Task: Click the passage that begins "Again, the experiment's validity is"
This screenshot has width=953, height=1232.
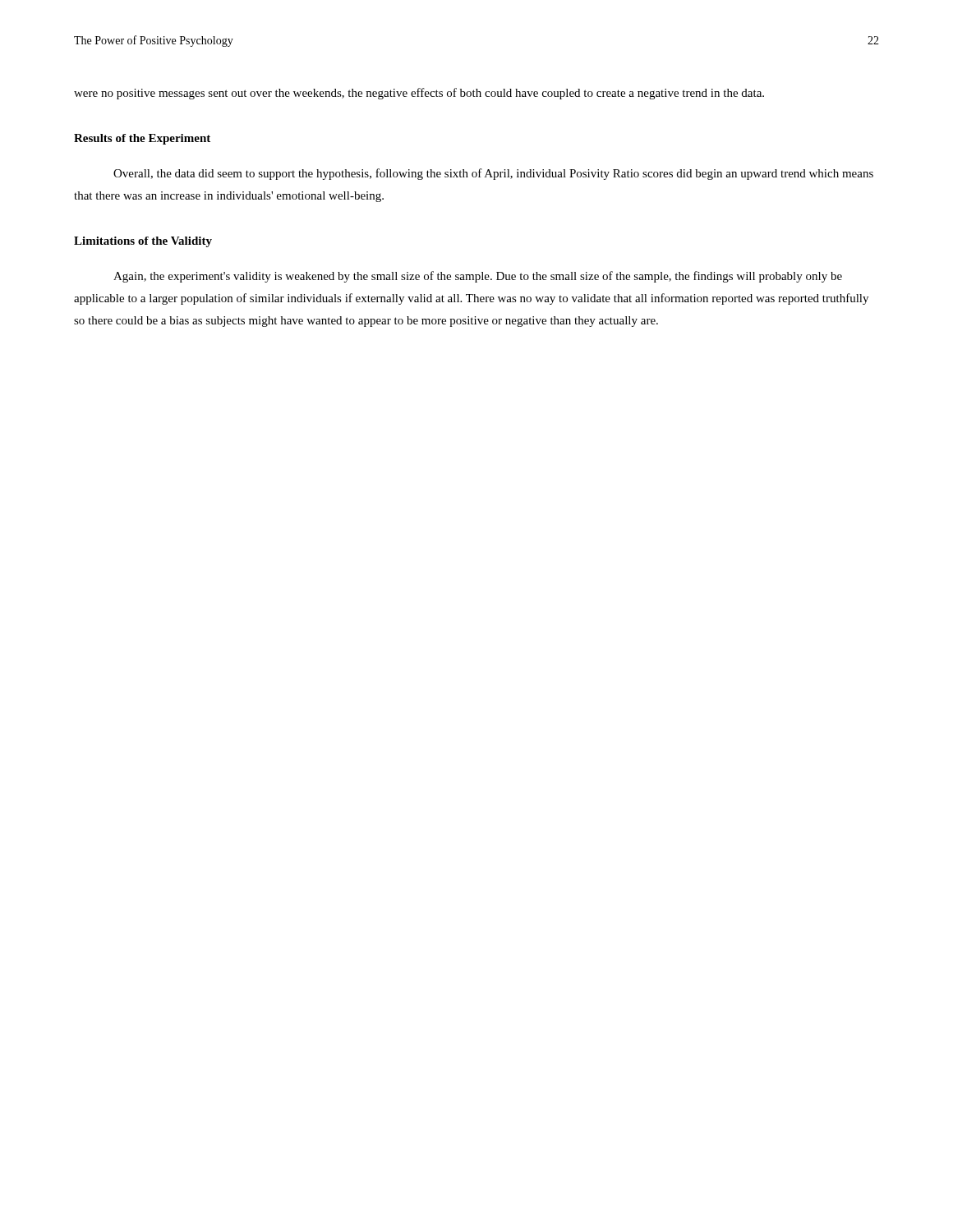Action: click(x=476, y=299)
